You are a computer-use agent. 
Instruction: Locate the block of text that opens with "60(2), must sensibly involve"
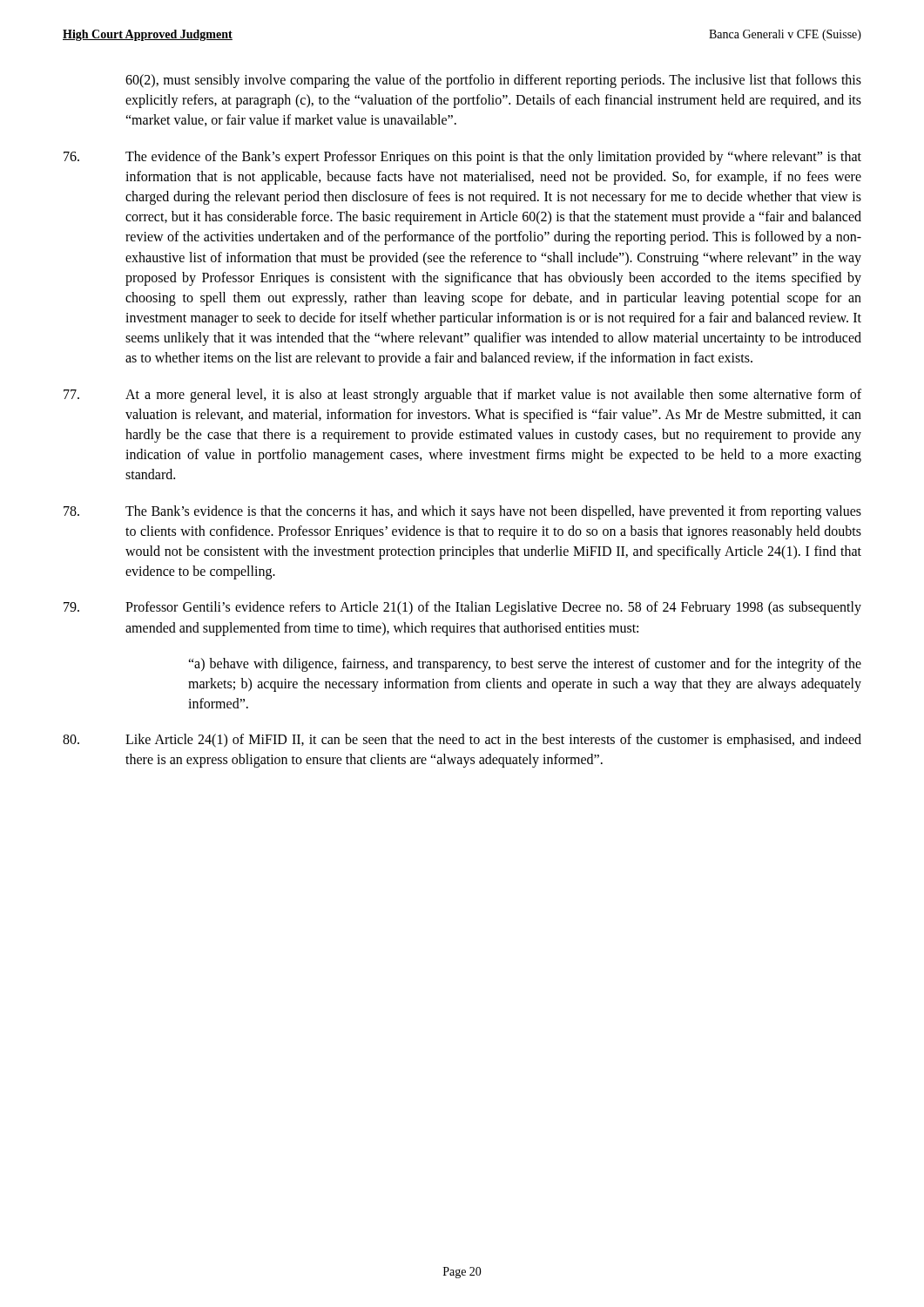(x=493, y=100)
